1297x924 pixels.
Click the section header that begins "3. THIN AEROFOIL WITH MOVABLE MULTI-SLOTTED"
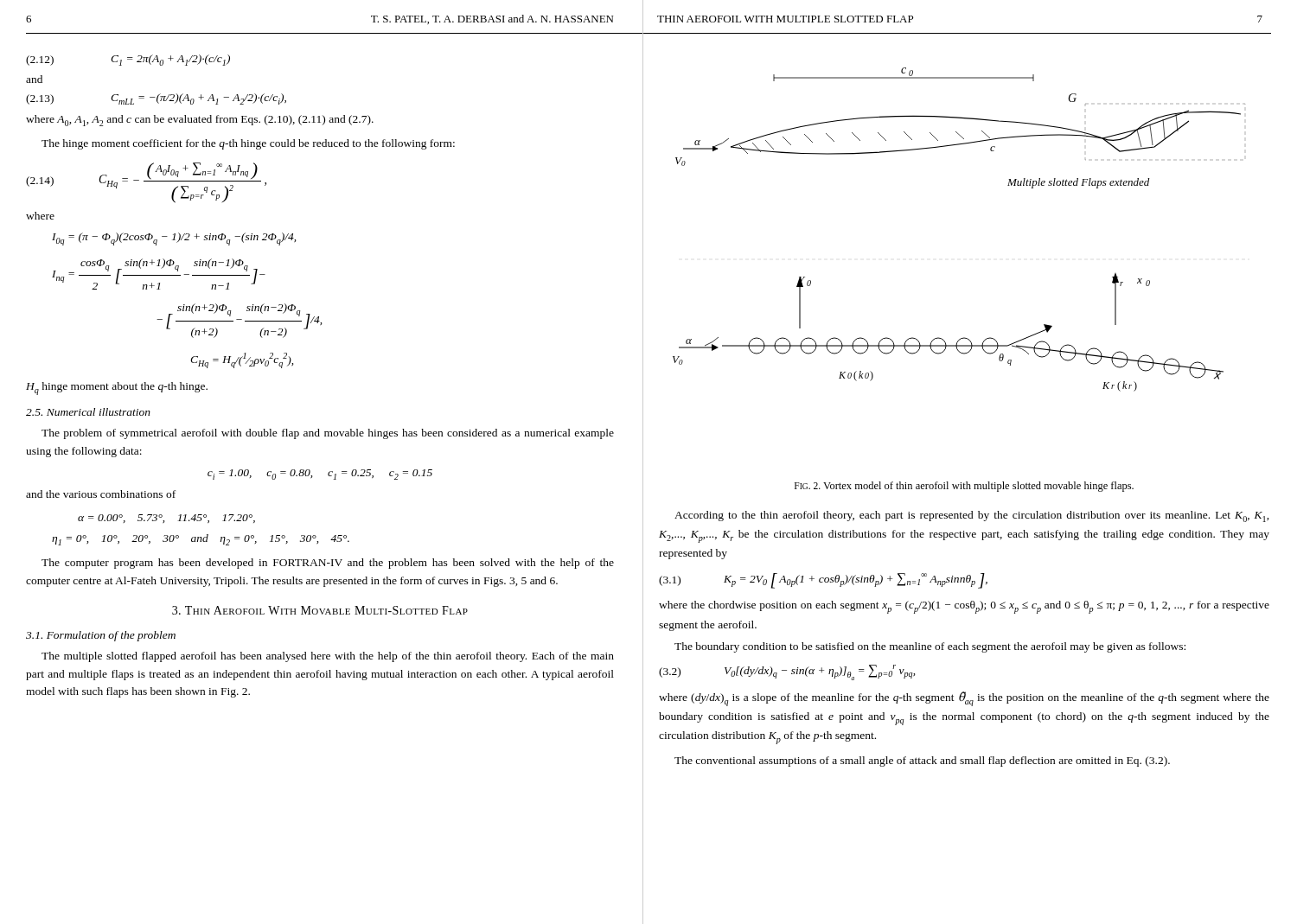click(x=320, y=610)
